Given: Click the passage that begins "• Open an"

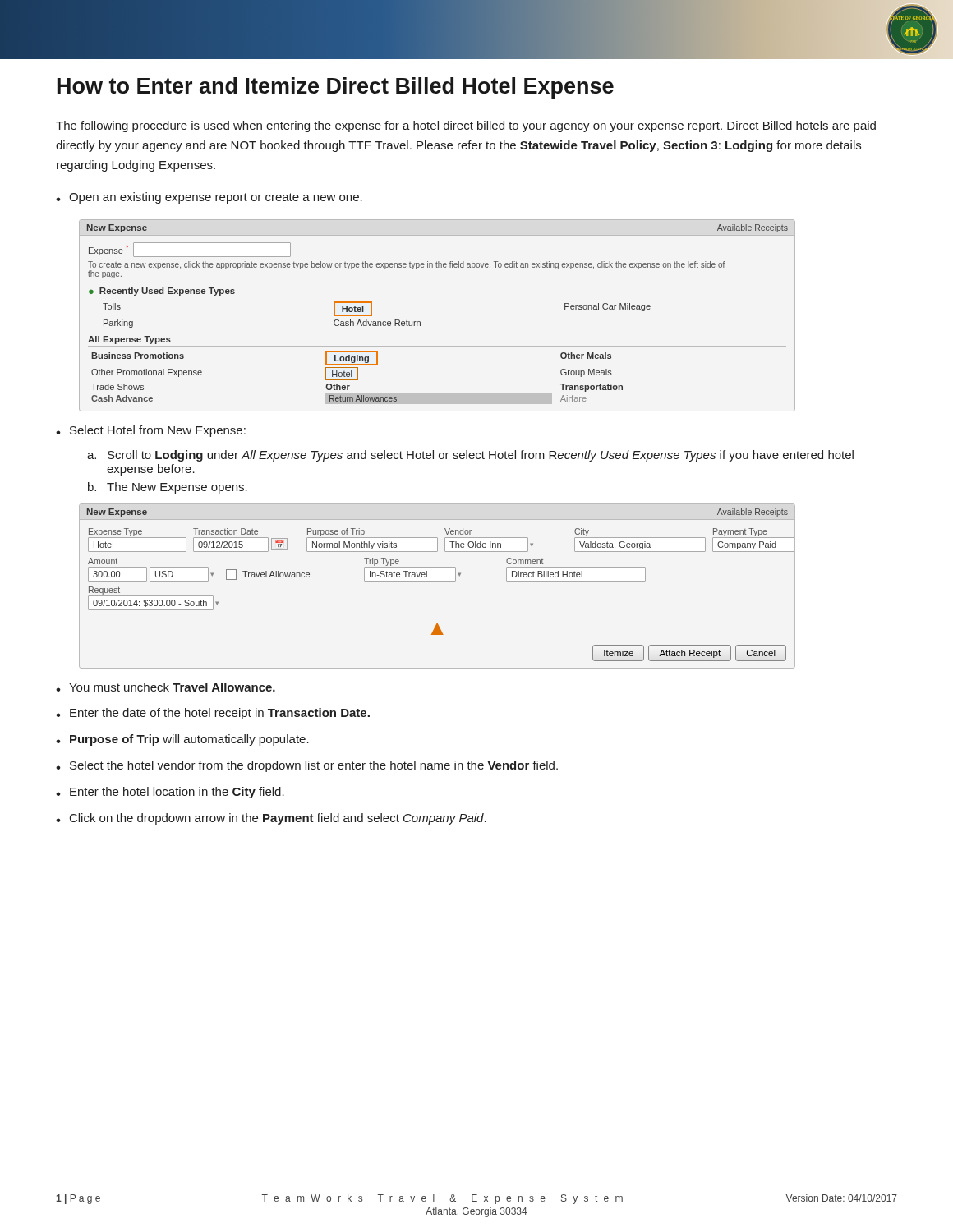Looking at the screenshot, I should [x=209, y=200].
